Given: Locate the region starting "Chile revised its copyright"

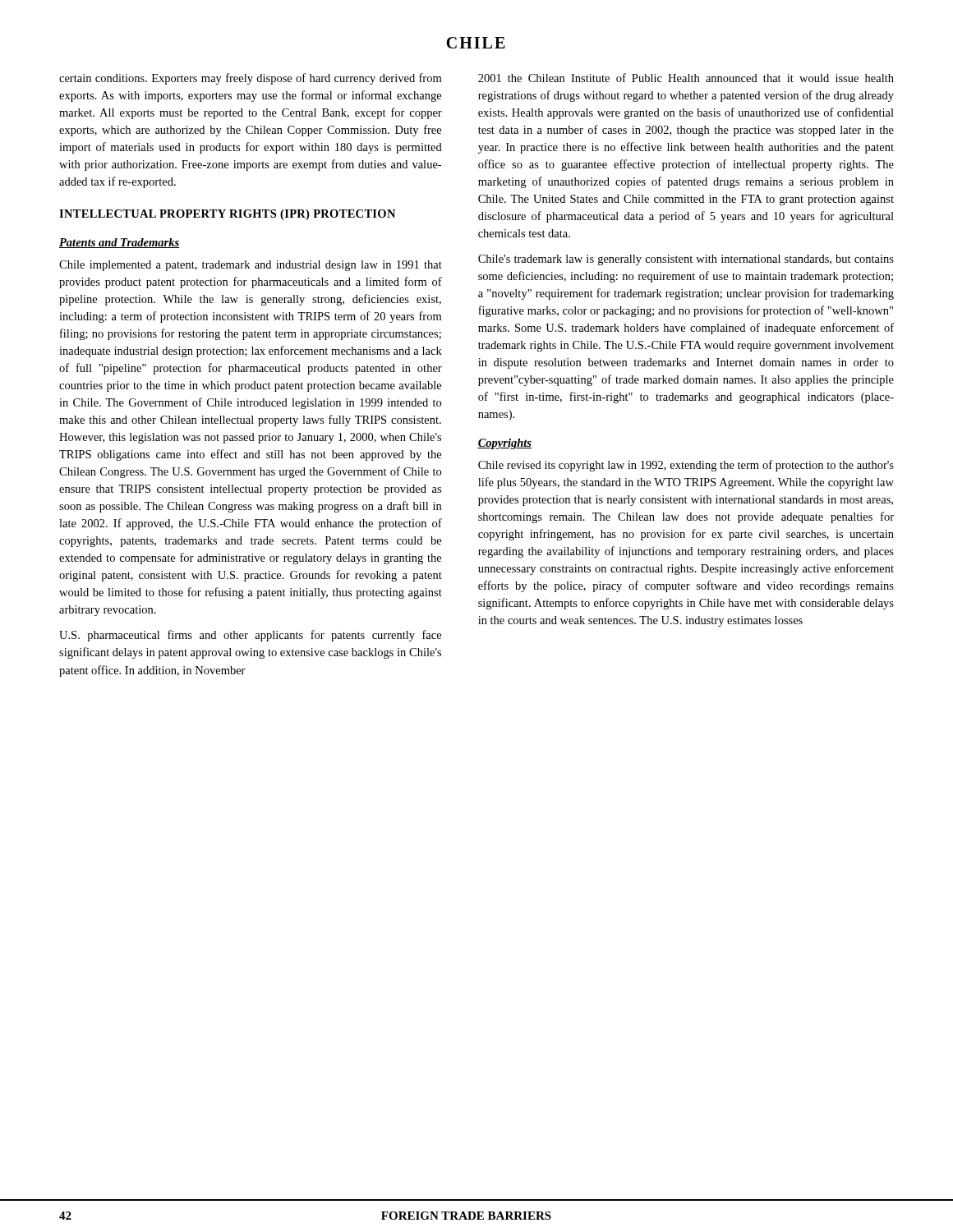Looking at the screenshot, I should pos(686,543).
